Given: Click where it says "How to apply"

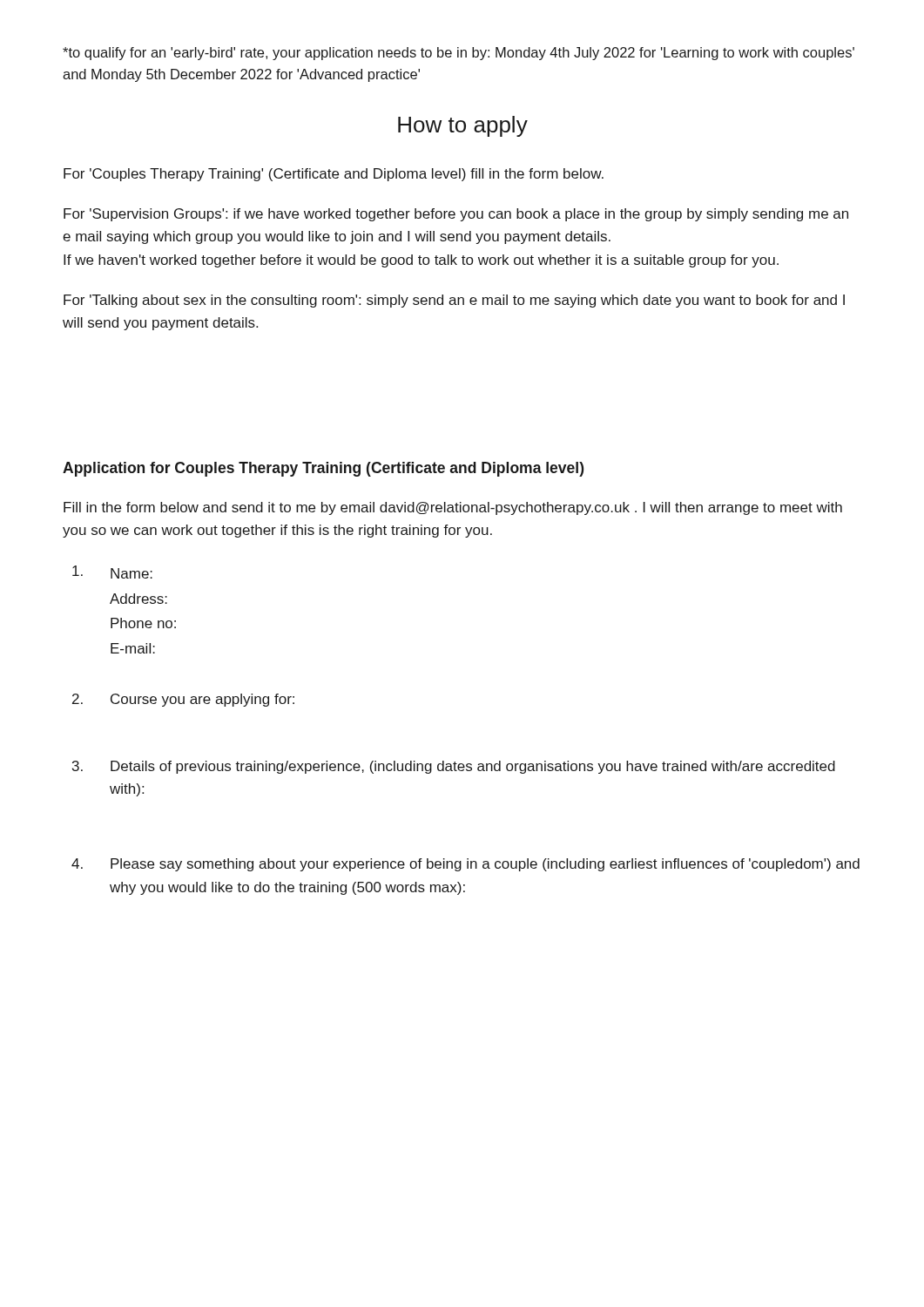Looking at the screenshot, I should point(462,124).
